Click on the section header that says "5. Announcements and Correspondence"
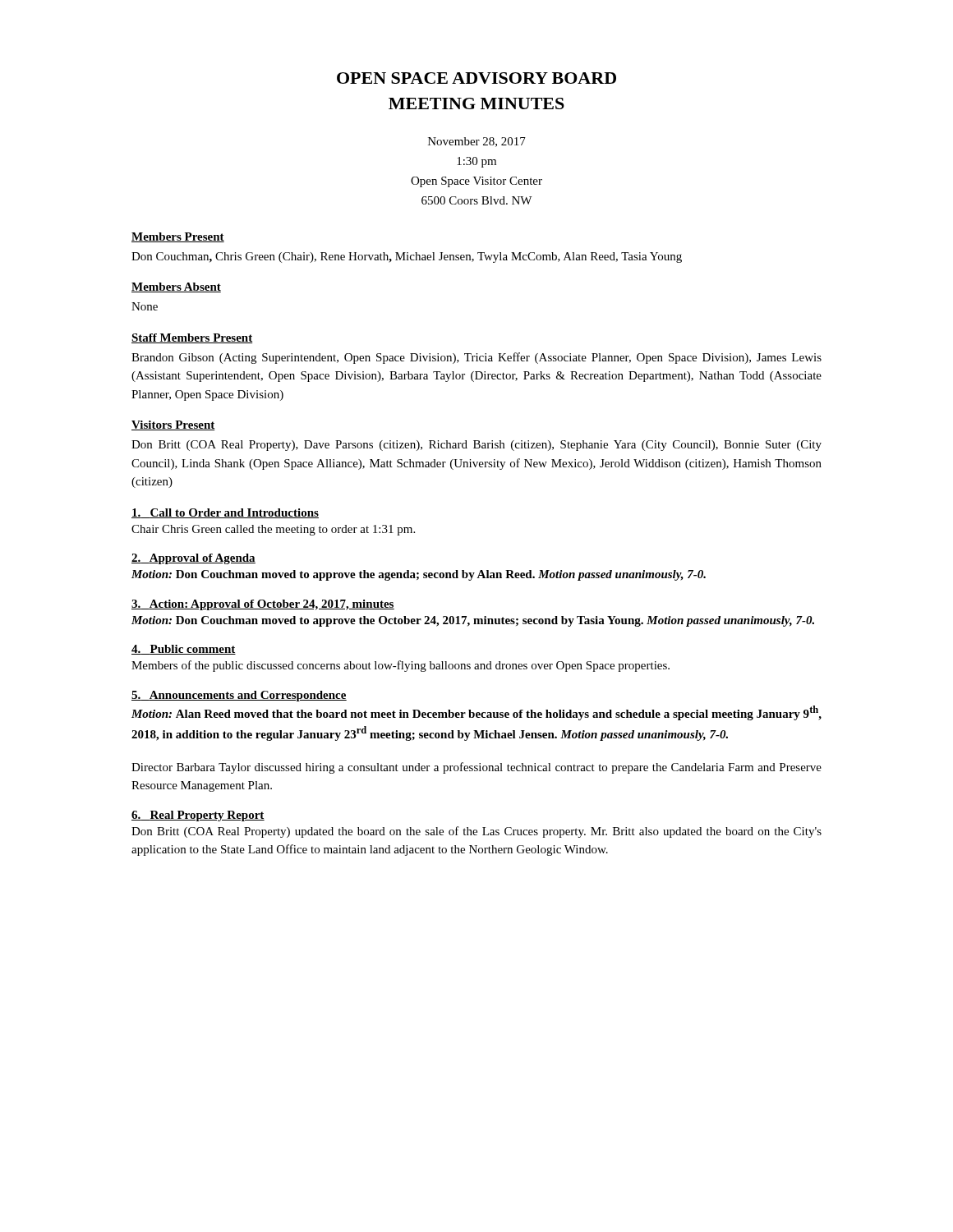The image size is (953, 1232). coord(239,695)
